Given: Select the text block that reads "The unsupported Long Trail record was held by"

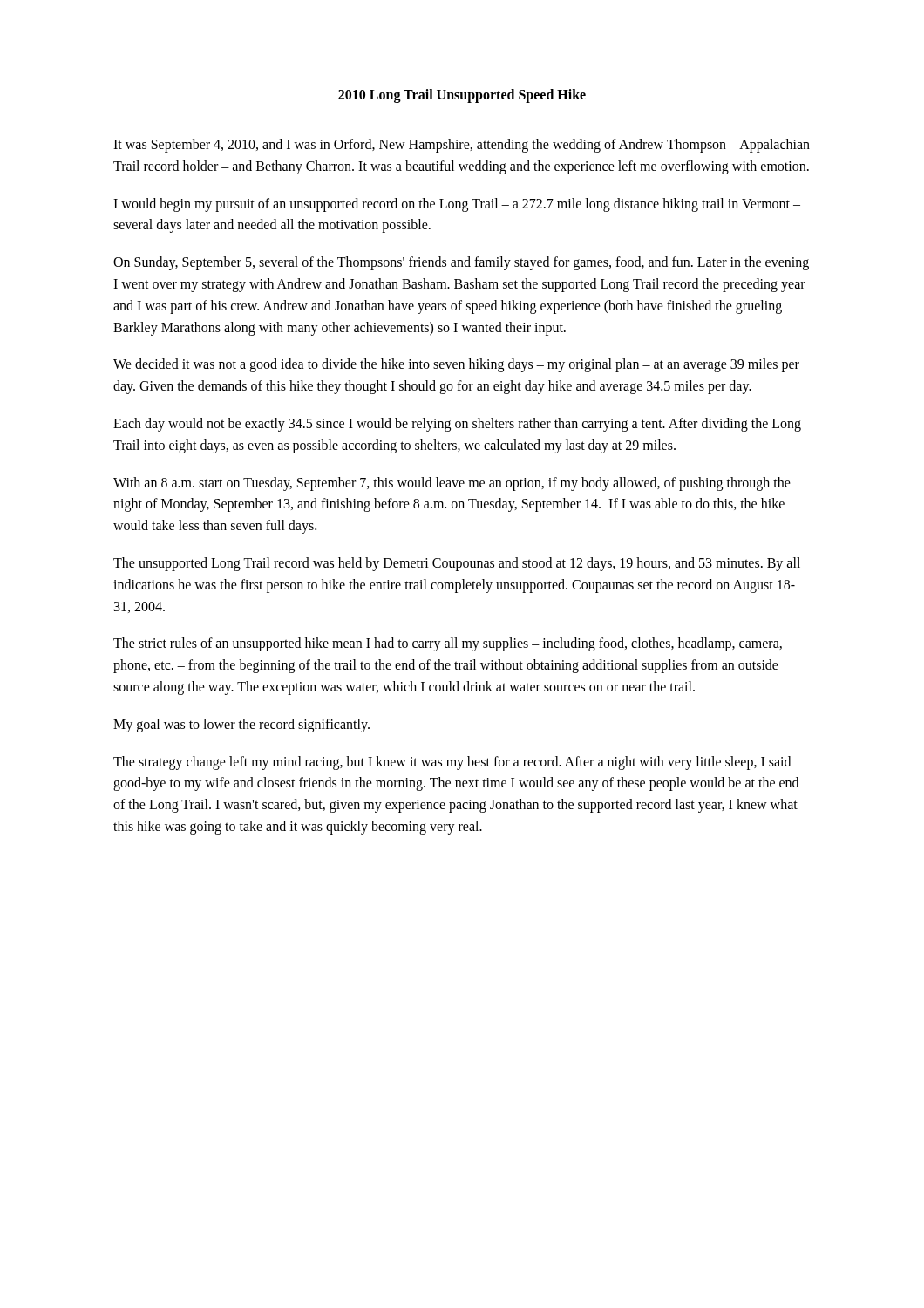Looking at the screenshot, I should 457,584.
